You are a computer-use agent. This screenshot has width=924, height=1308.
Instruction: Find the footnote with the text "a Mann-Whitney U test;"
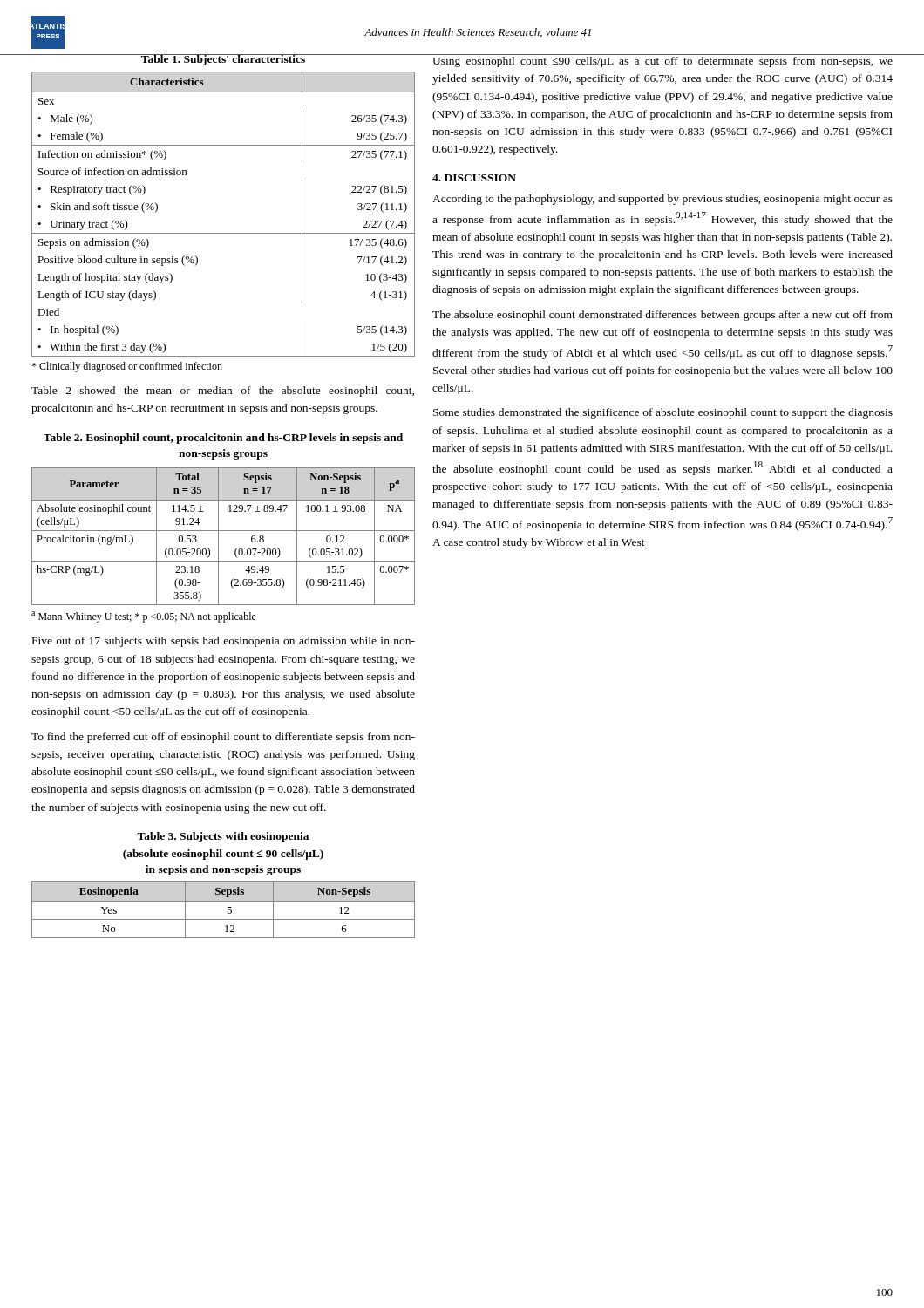pos(144,615)
